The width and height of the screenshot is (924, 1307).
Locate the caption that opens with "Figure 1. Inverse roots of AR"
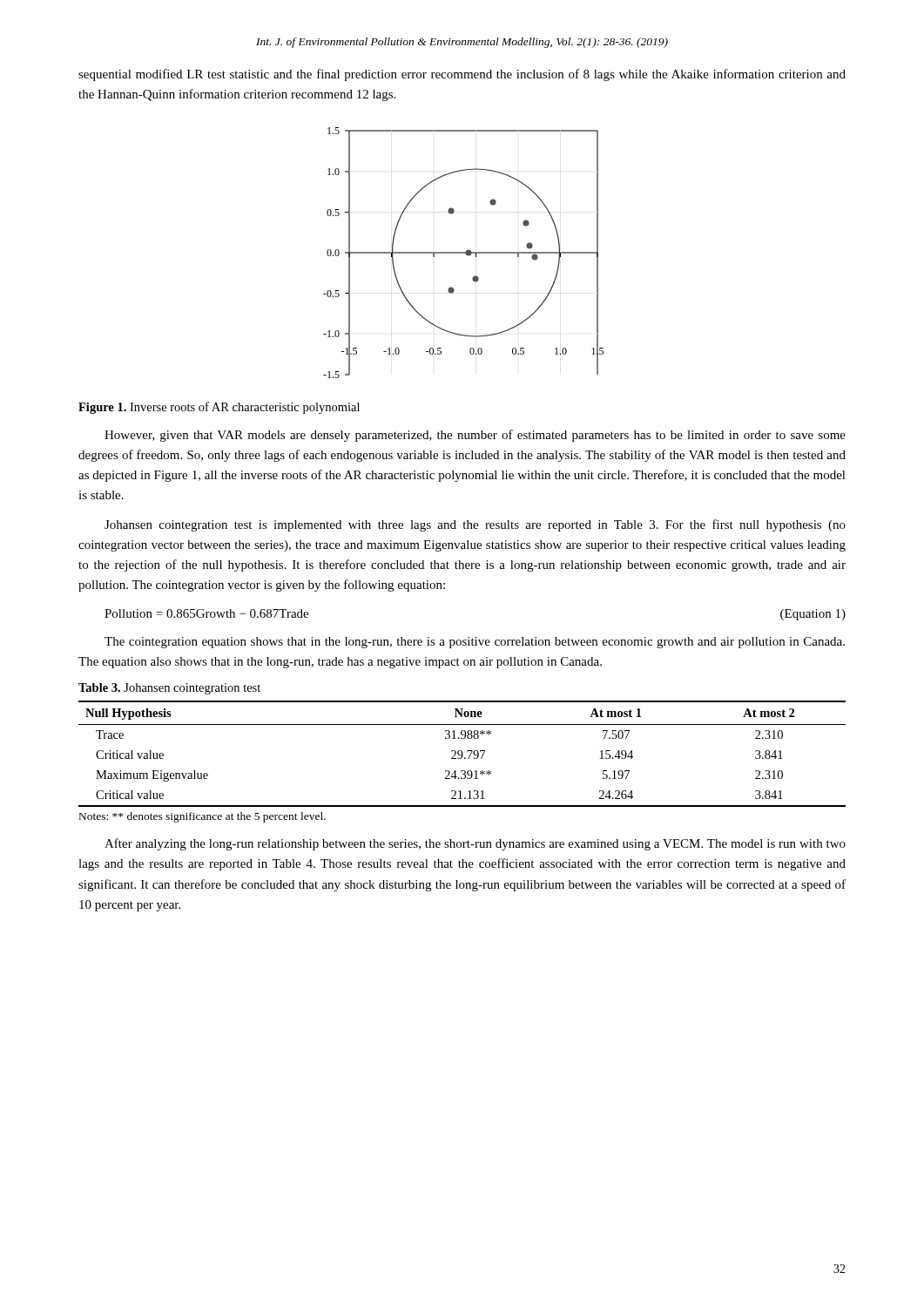tap(219, 406)
